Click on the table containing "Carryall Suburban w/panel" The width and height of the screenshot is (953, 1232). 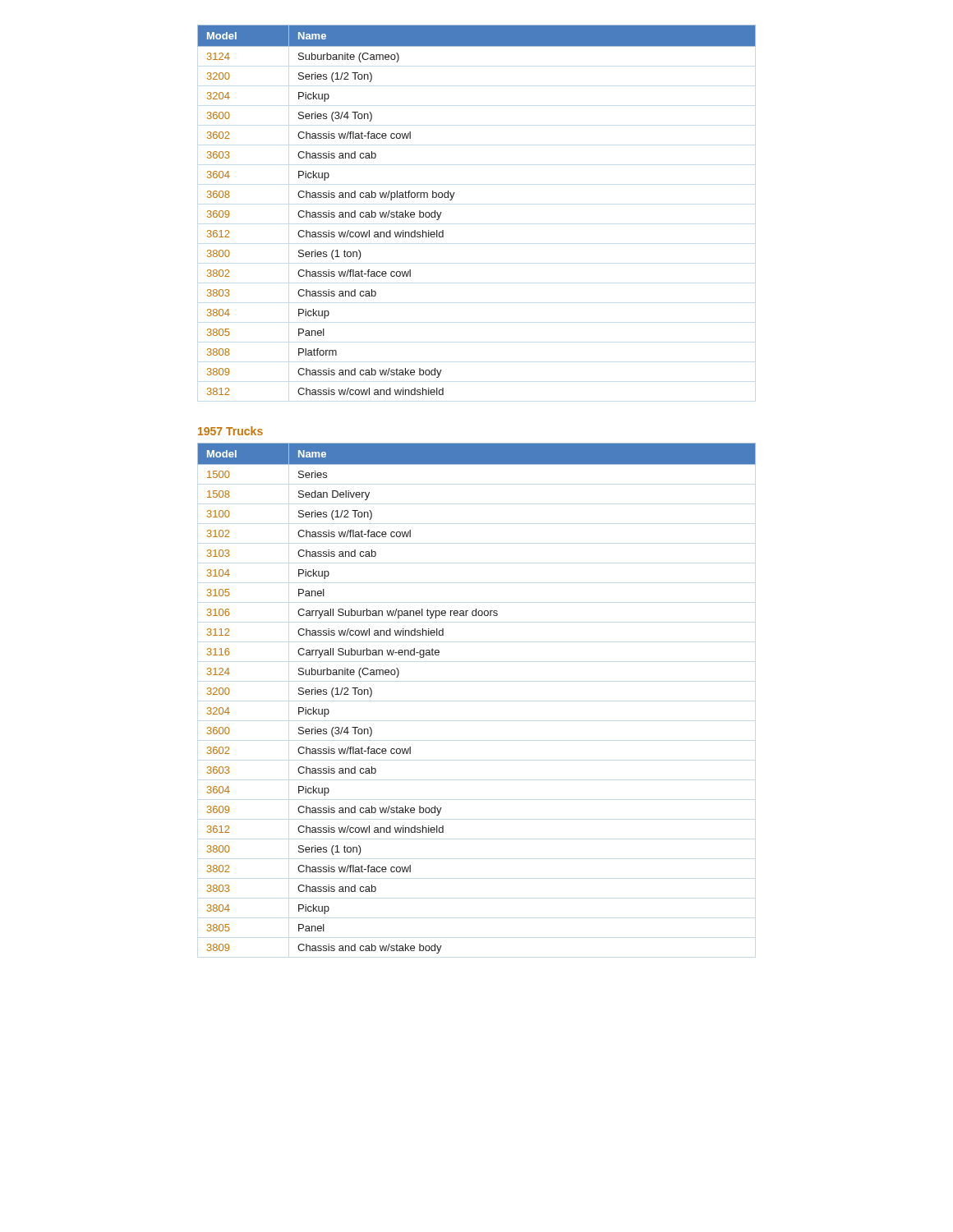(x=476, y=700)
